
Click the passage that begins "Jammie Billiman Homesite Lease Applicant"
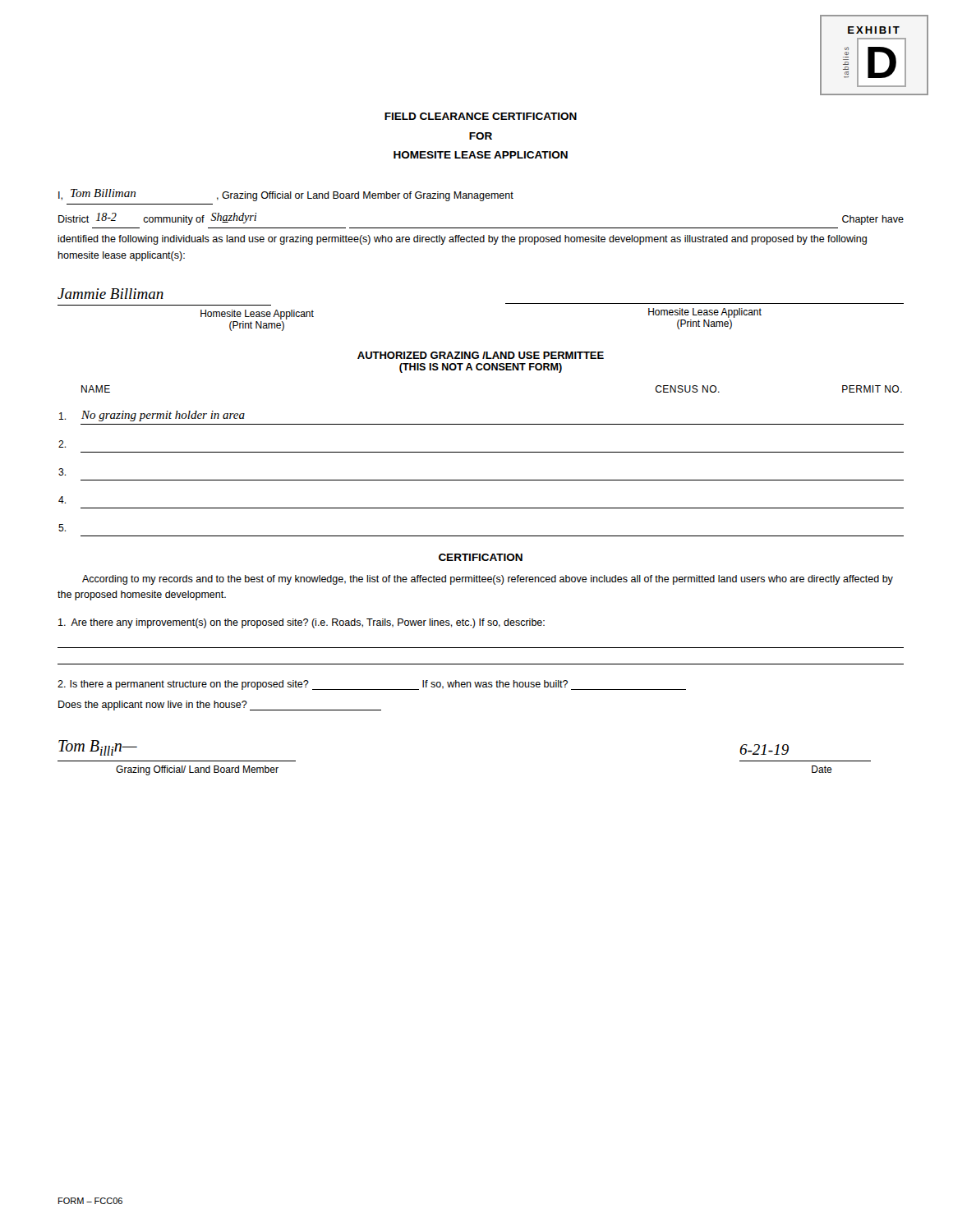110,294
